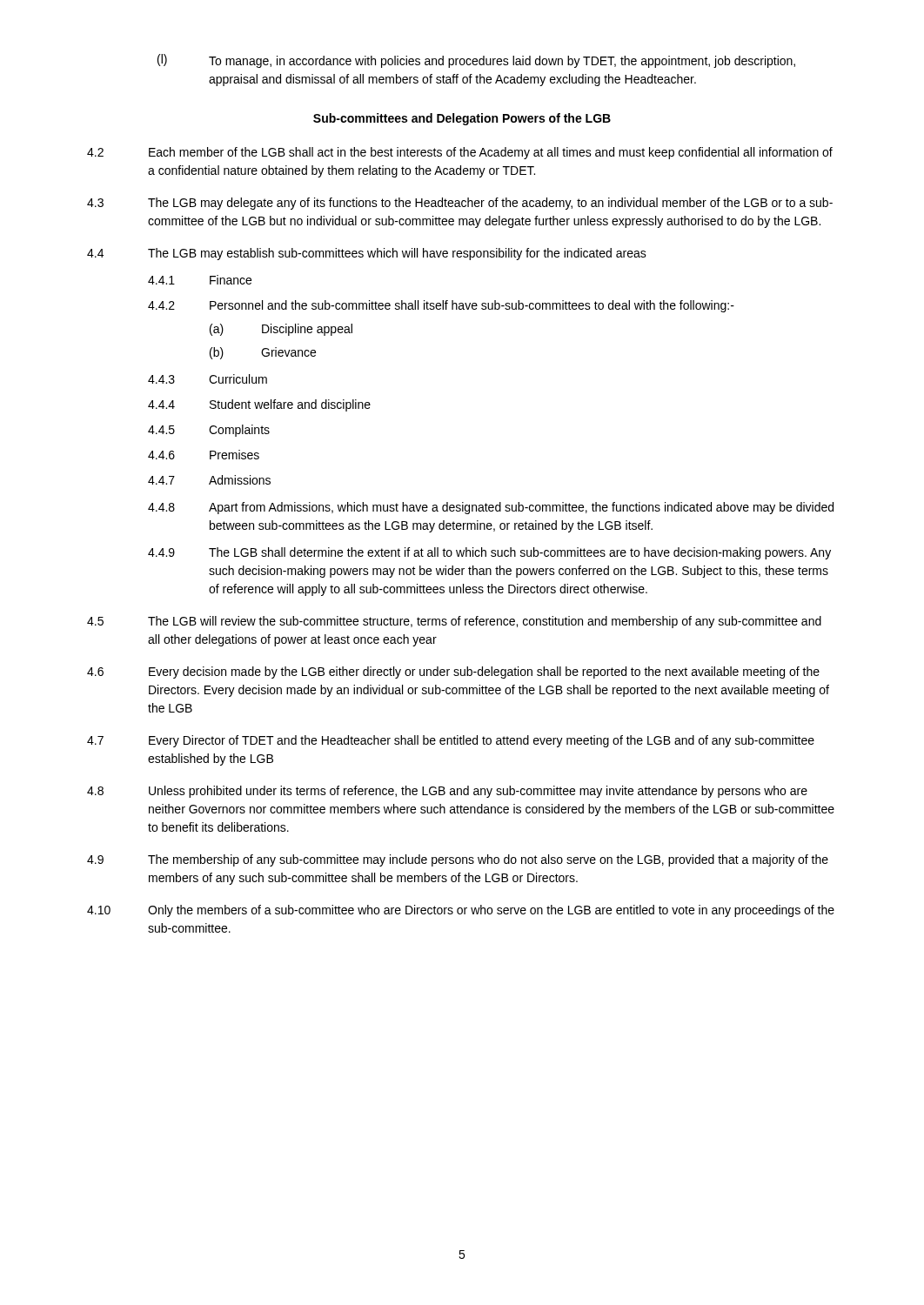Image resolution: width=924 pixels, height=1305 pixels.
Task: Point to "4.4.3 Curriculum"
Action: 208,379
